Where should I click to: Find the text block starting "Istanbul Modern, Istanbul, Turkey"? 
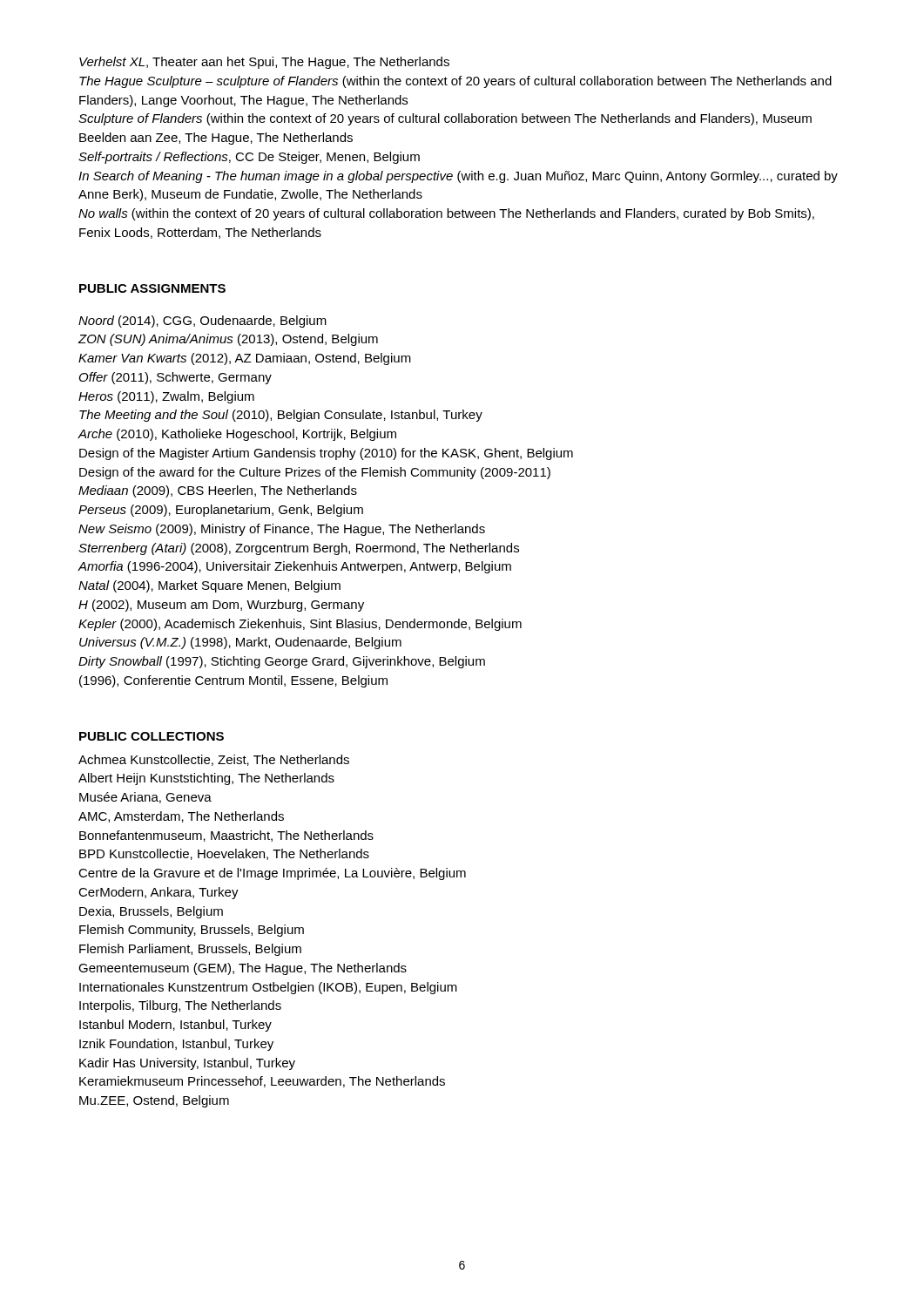175,1024
